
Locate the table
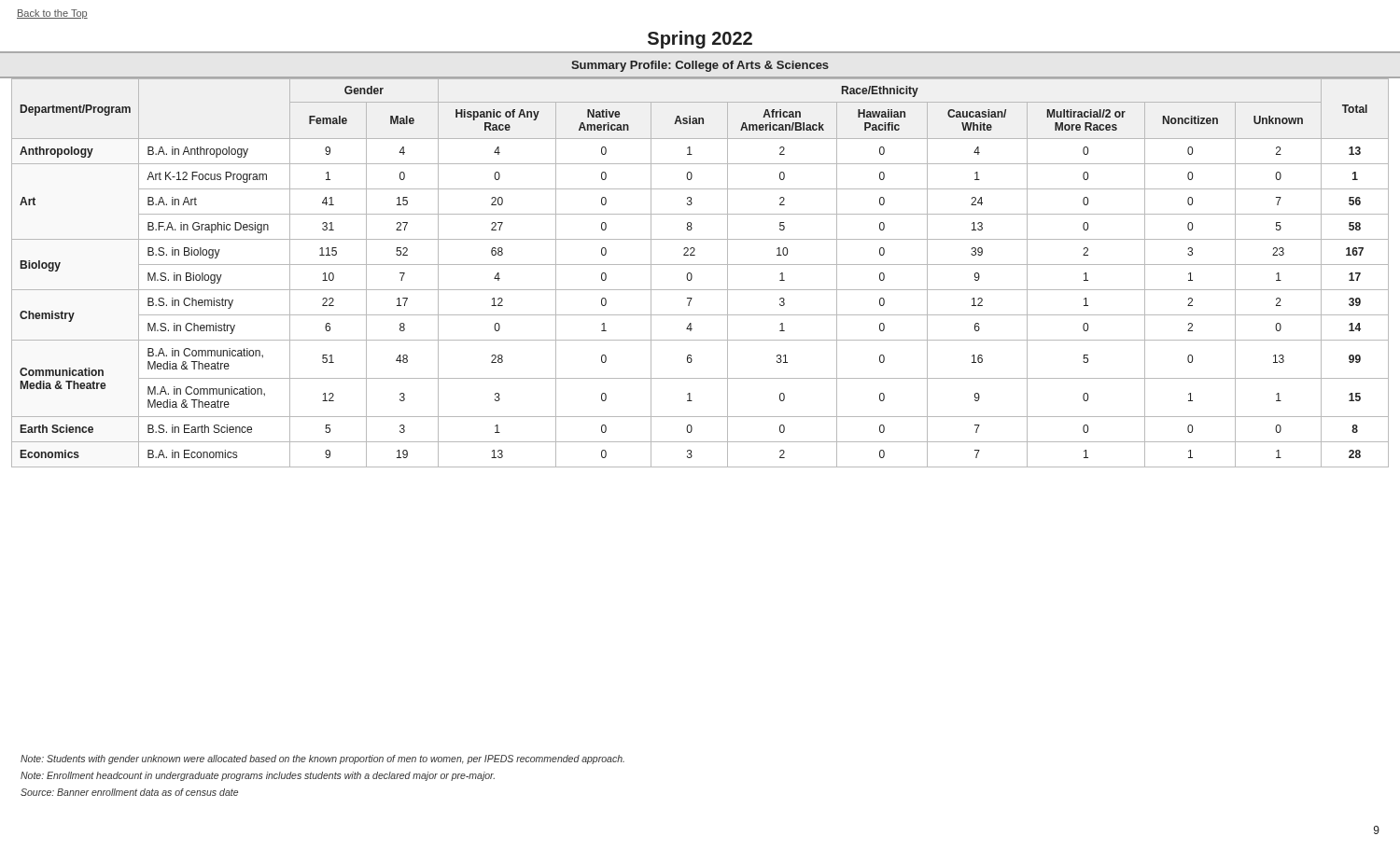700,273
